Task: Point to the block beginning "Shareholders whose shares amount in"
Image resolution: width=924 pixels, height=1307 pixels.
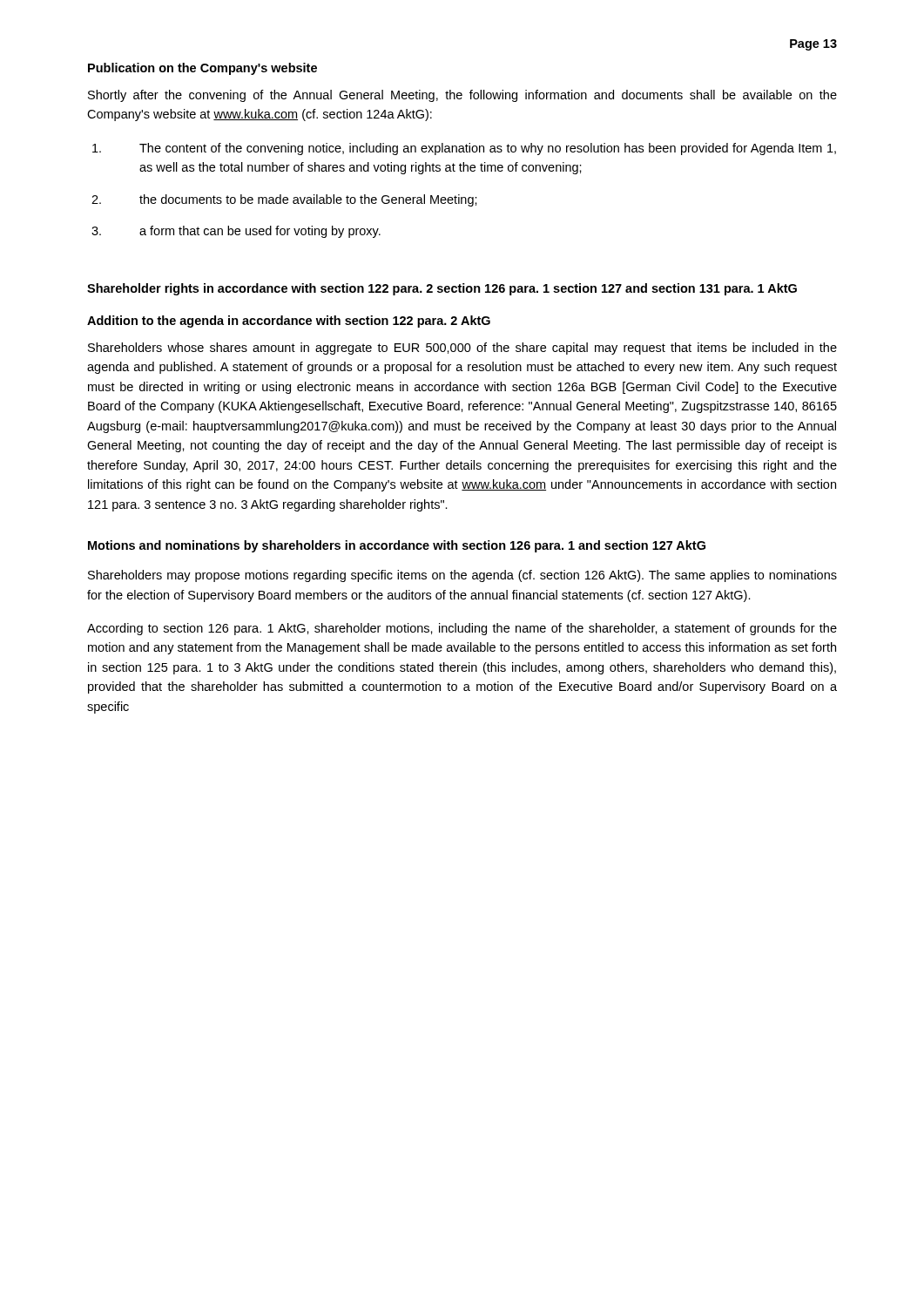Action: click(462, 426)
